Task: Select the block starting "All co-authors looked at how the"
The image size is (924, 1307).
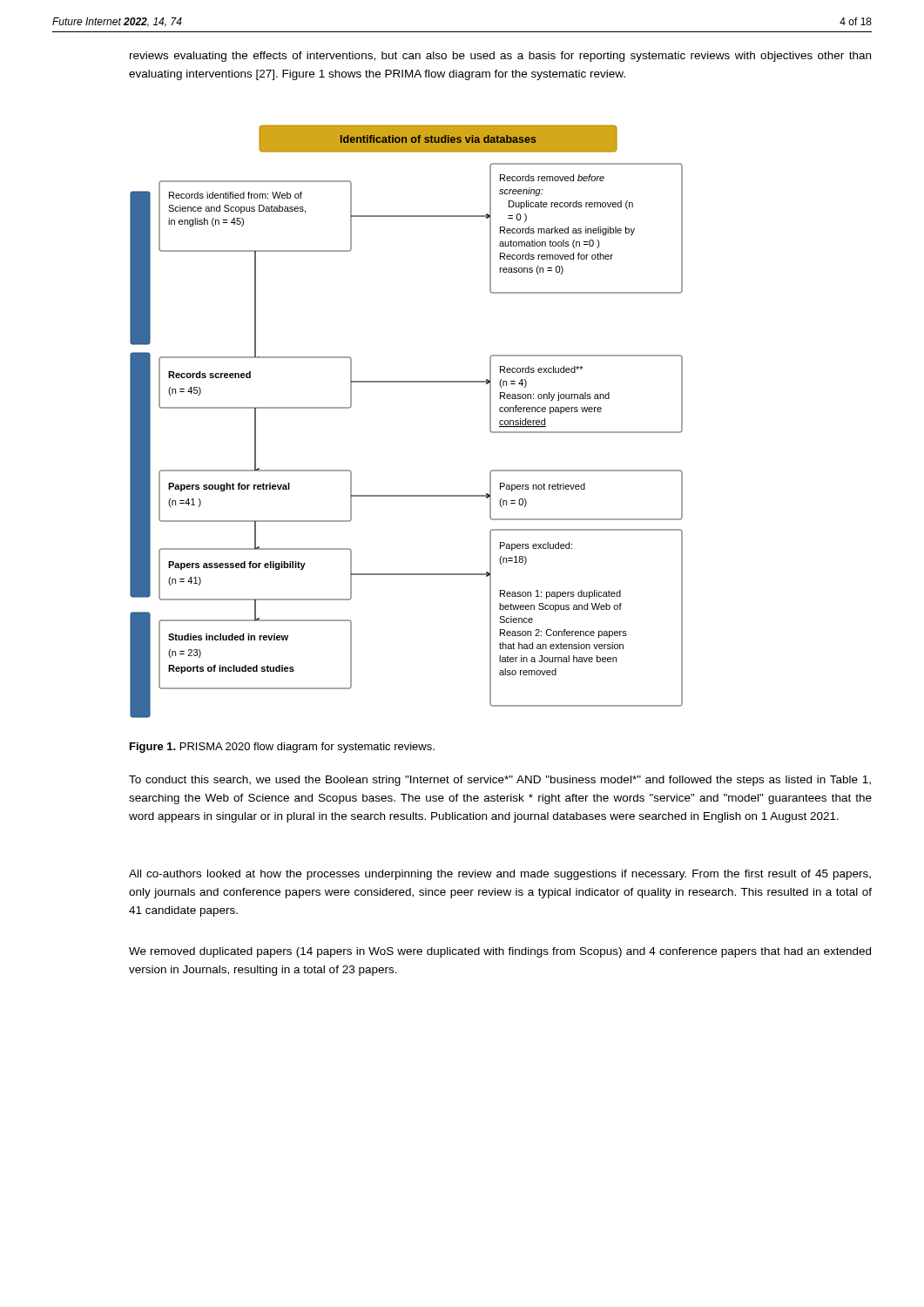Action: [500, 892]
